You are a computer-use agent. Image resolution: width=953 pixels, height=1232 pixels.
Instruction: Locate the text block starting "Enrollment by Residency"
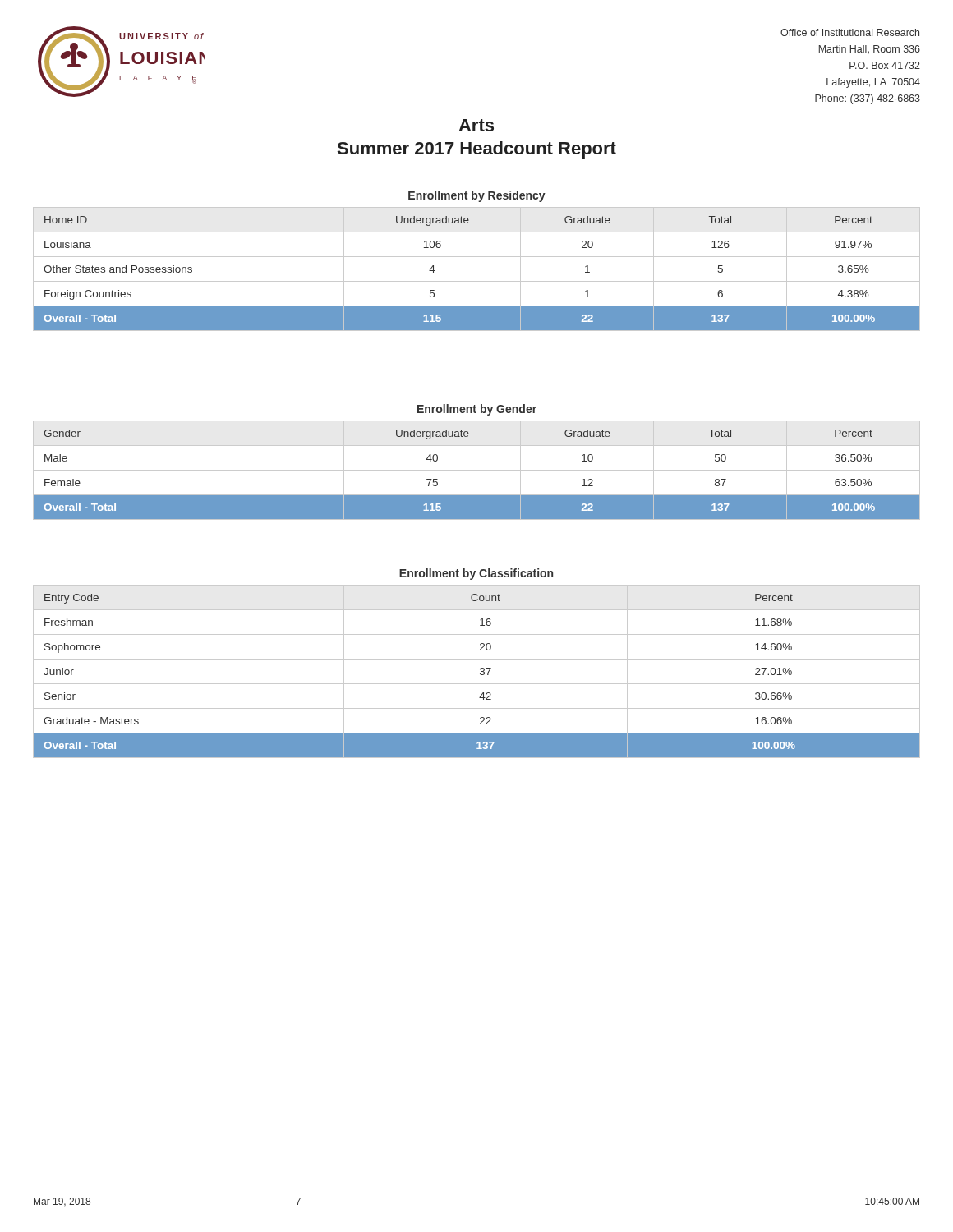476,195
